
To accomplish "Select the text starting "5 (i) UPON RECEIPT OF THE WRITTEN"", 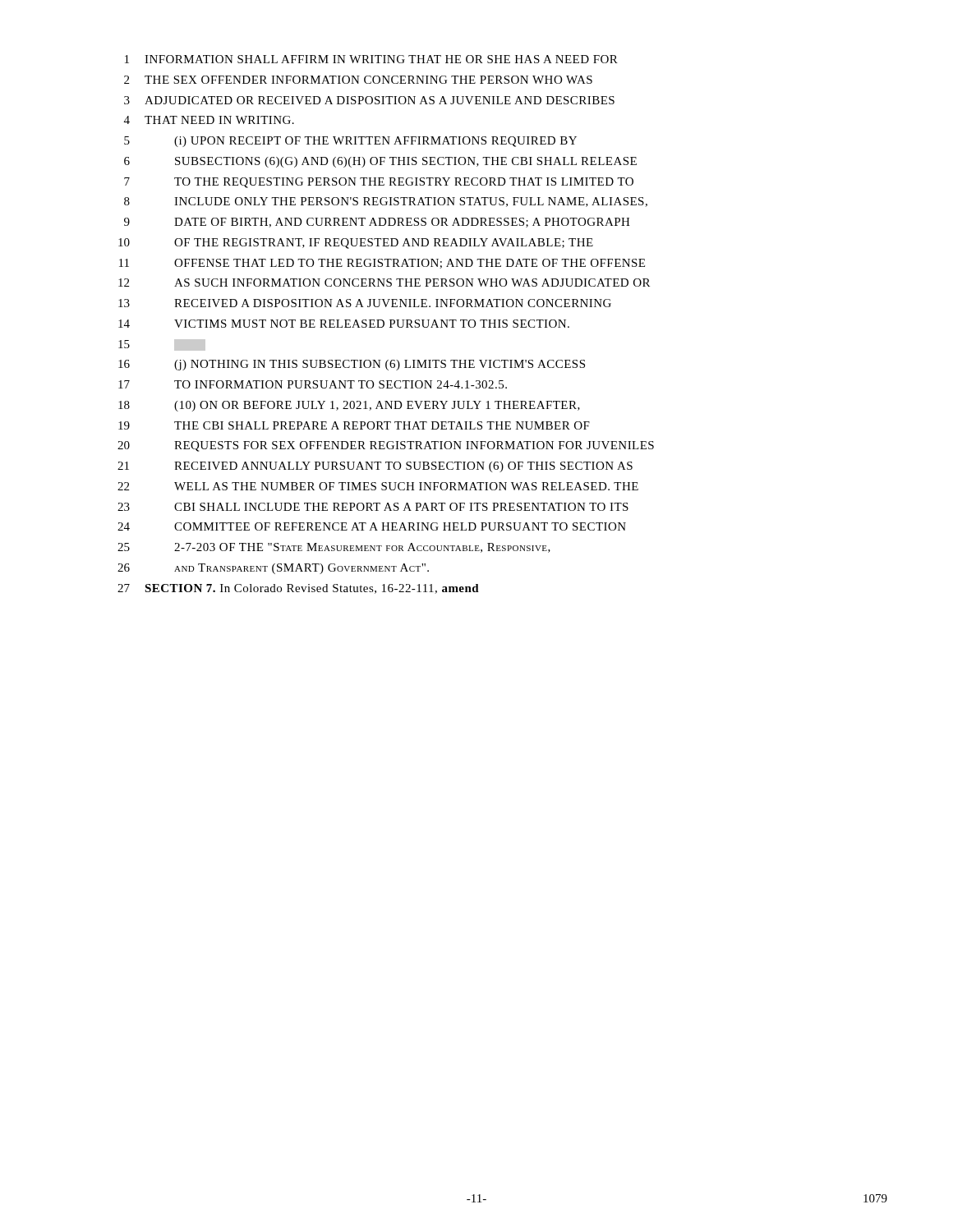I will click(x=493, y=141).
